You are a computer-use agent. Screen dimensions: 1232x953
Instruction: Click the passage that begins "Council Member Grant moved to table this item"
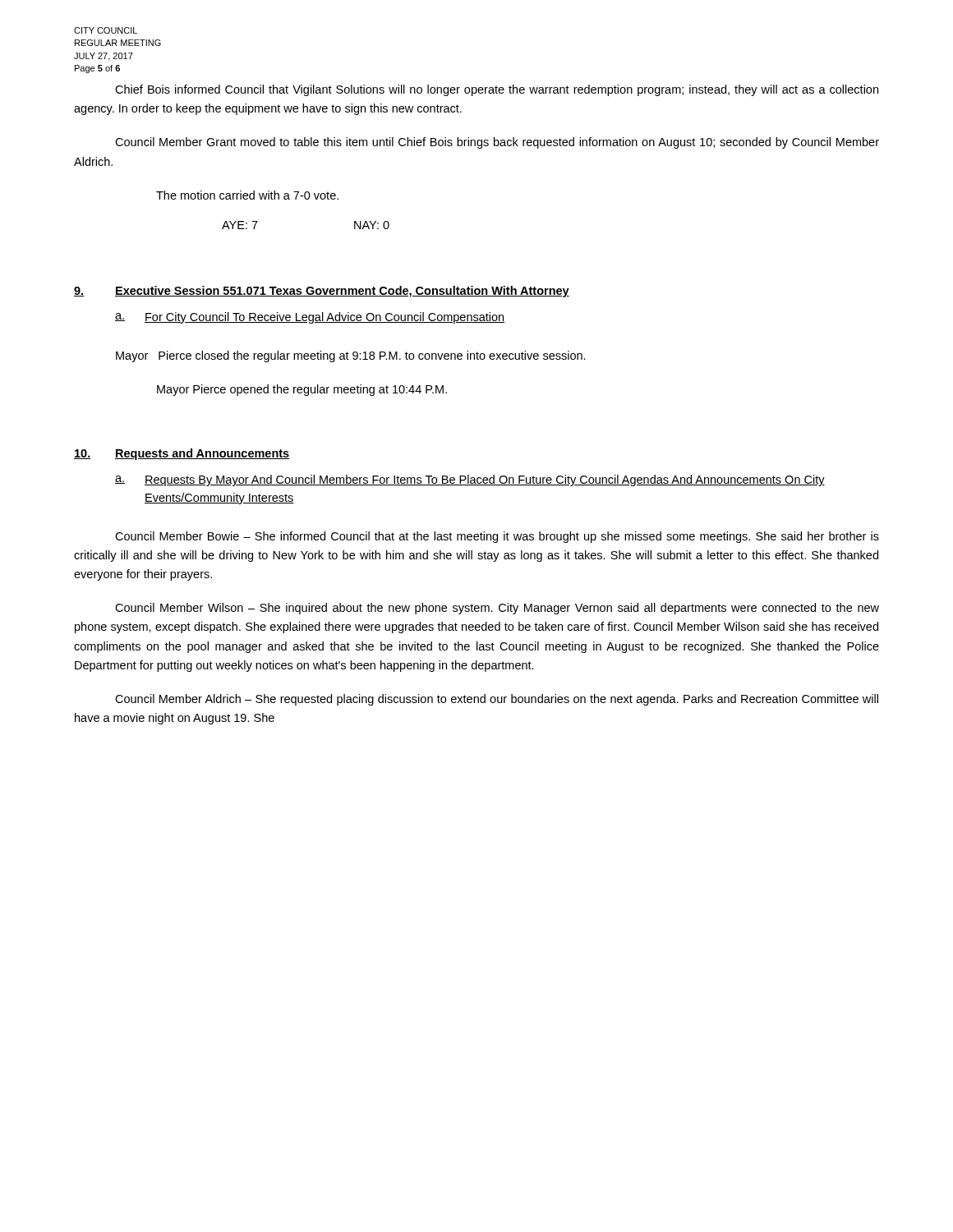tap(476, 152)
